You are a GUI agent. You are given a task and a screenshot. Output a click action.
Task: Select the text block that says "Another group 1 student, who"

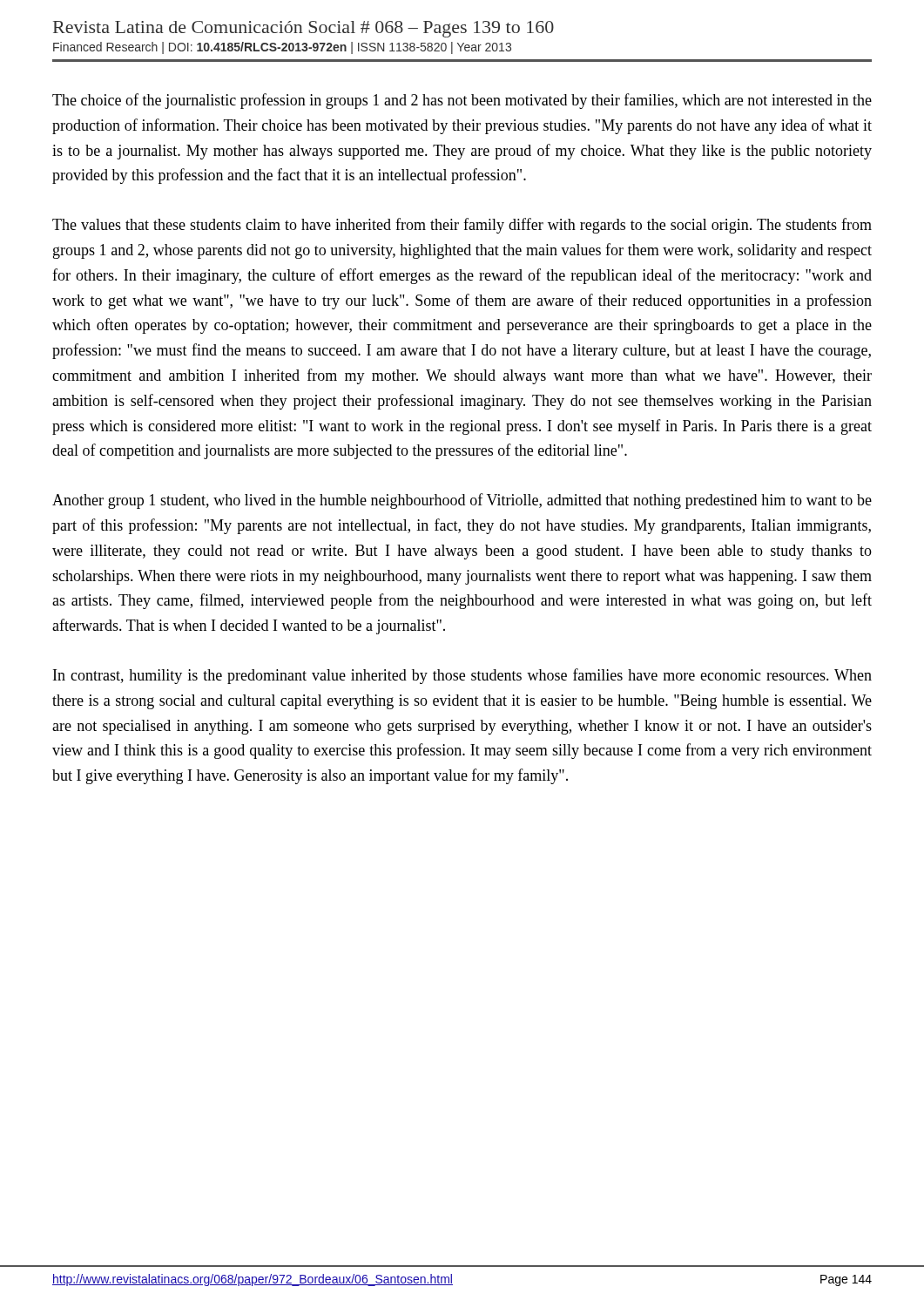tap(462, 563)
